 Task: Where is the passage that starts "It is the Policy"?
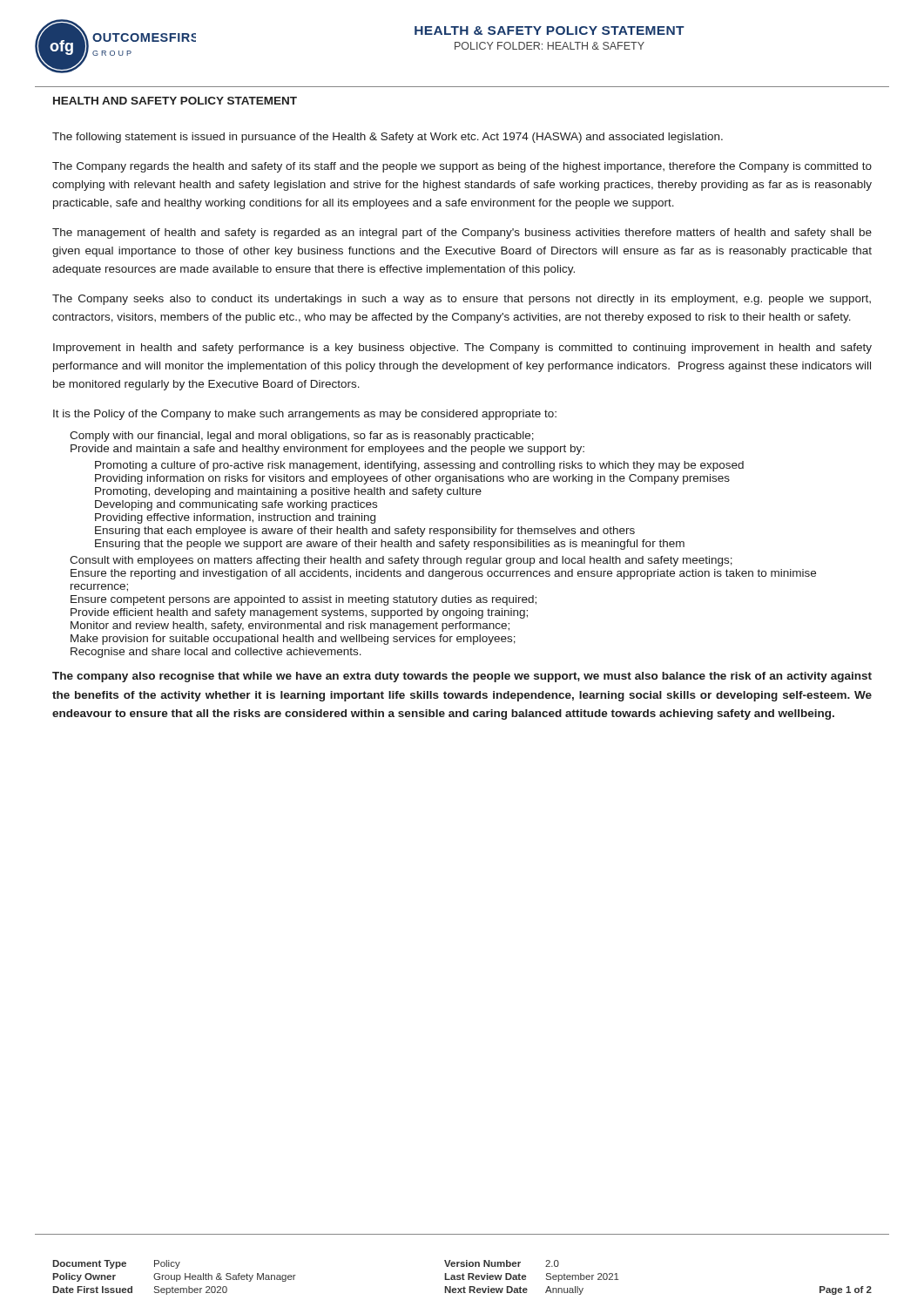point(462,414)
